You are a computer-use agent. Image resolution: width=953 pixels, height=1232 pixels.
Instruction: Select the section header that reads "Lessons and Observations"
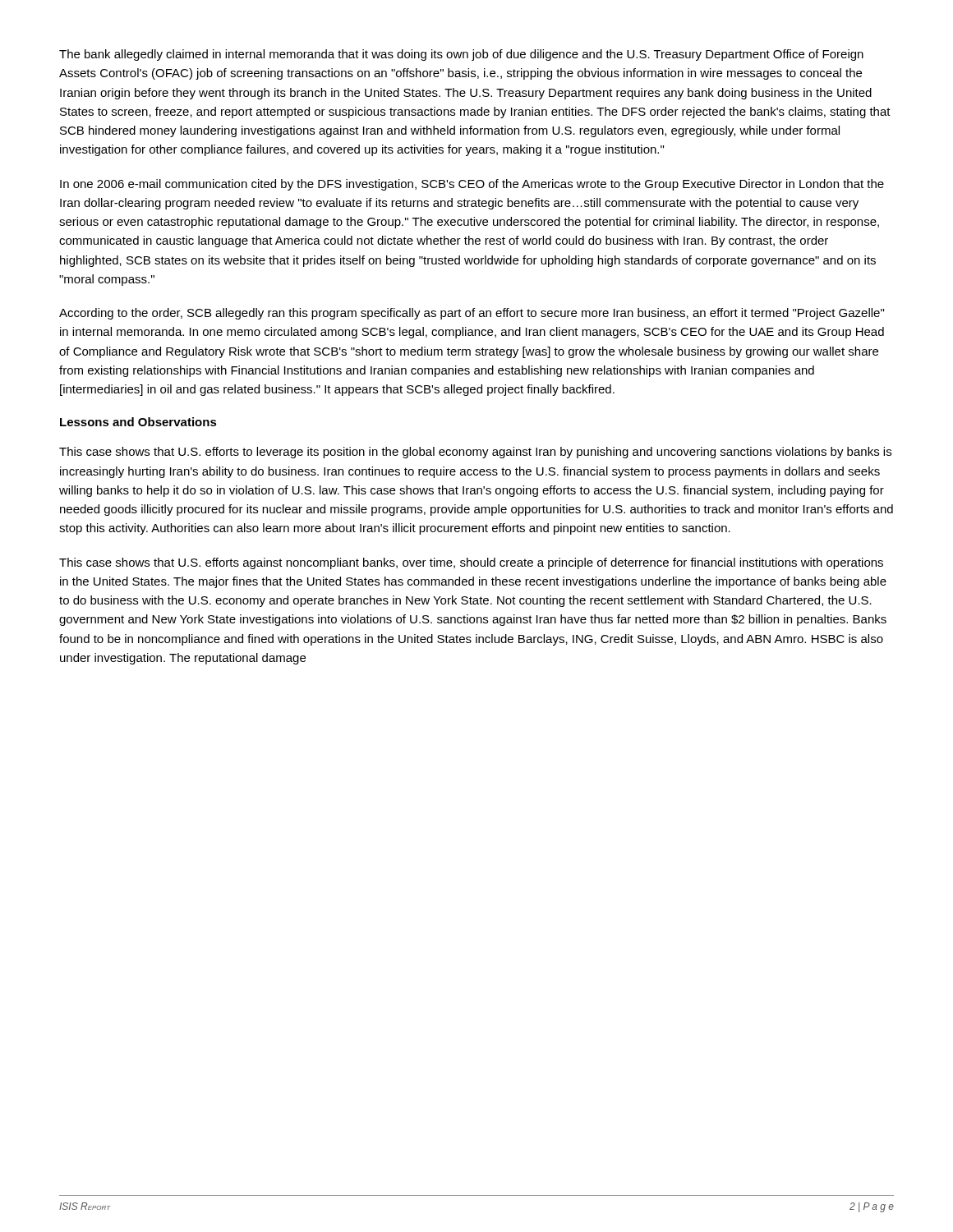[x=138, y=422]
